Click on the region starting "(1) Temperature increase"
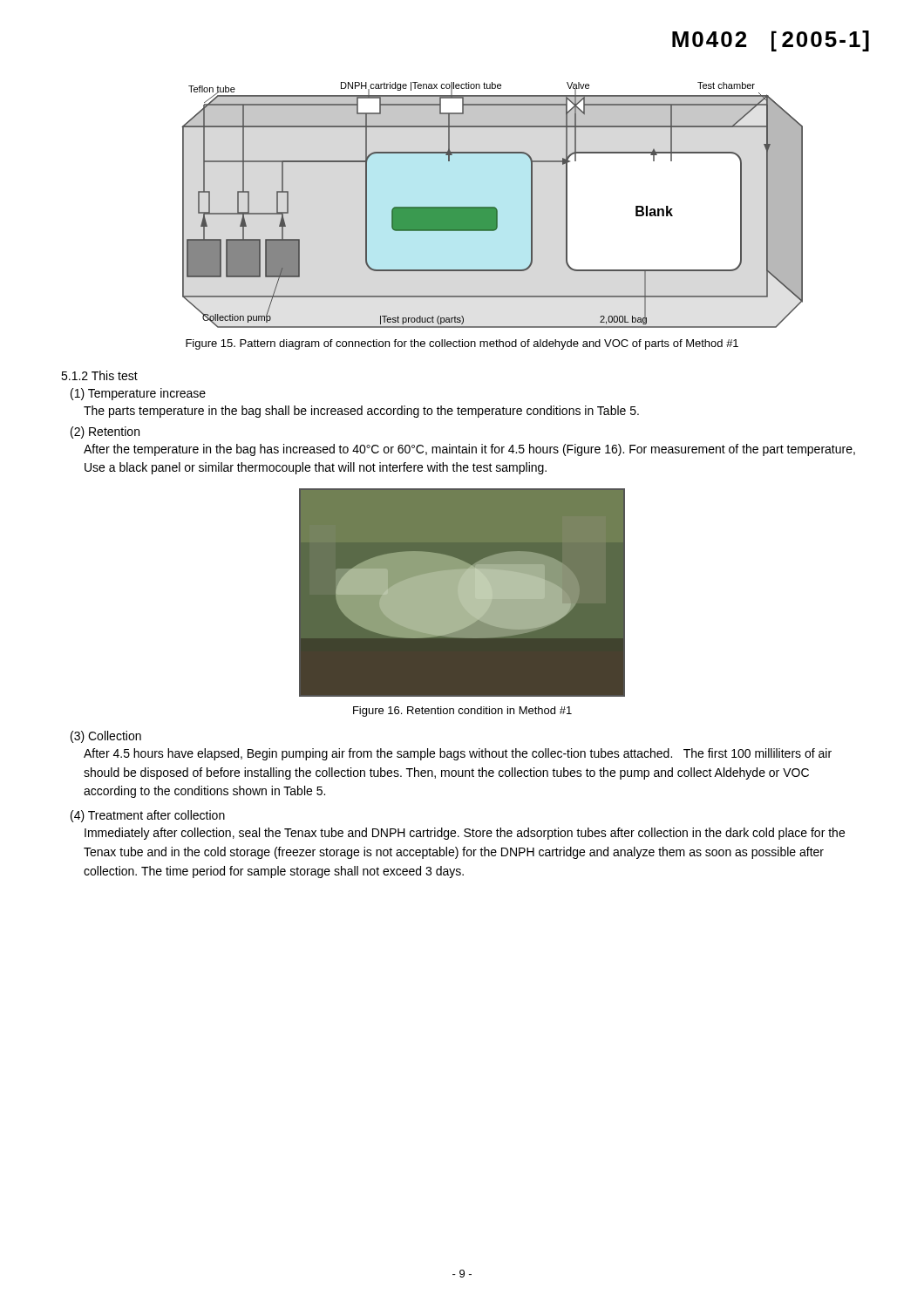The image size is (924, 1308). point(138,393)
